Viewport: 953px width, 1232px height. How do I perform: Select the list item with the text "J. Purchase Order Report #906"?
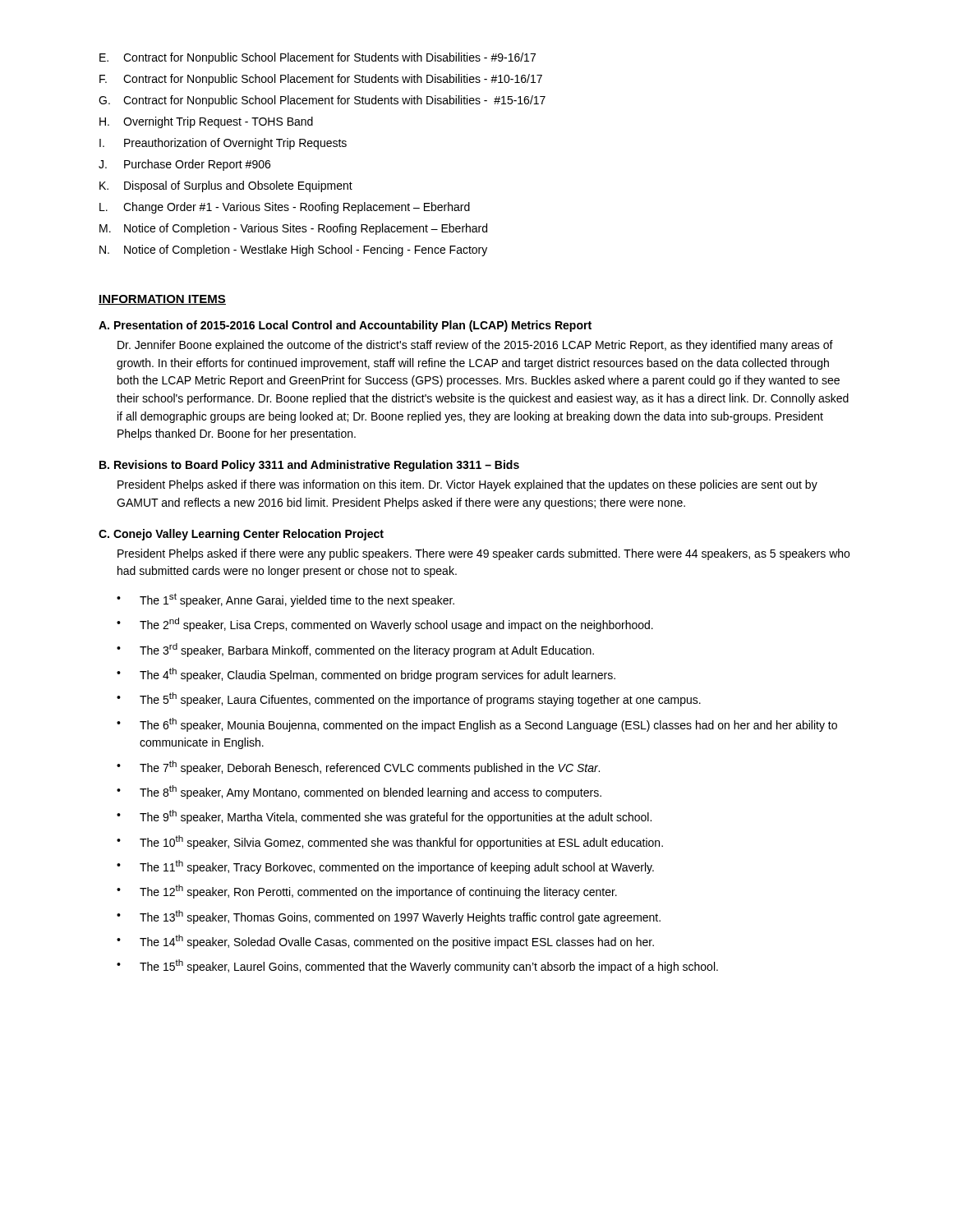pos(185,165)
